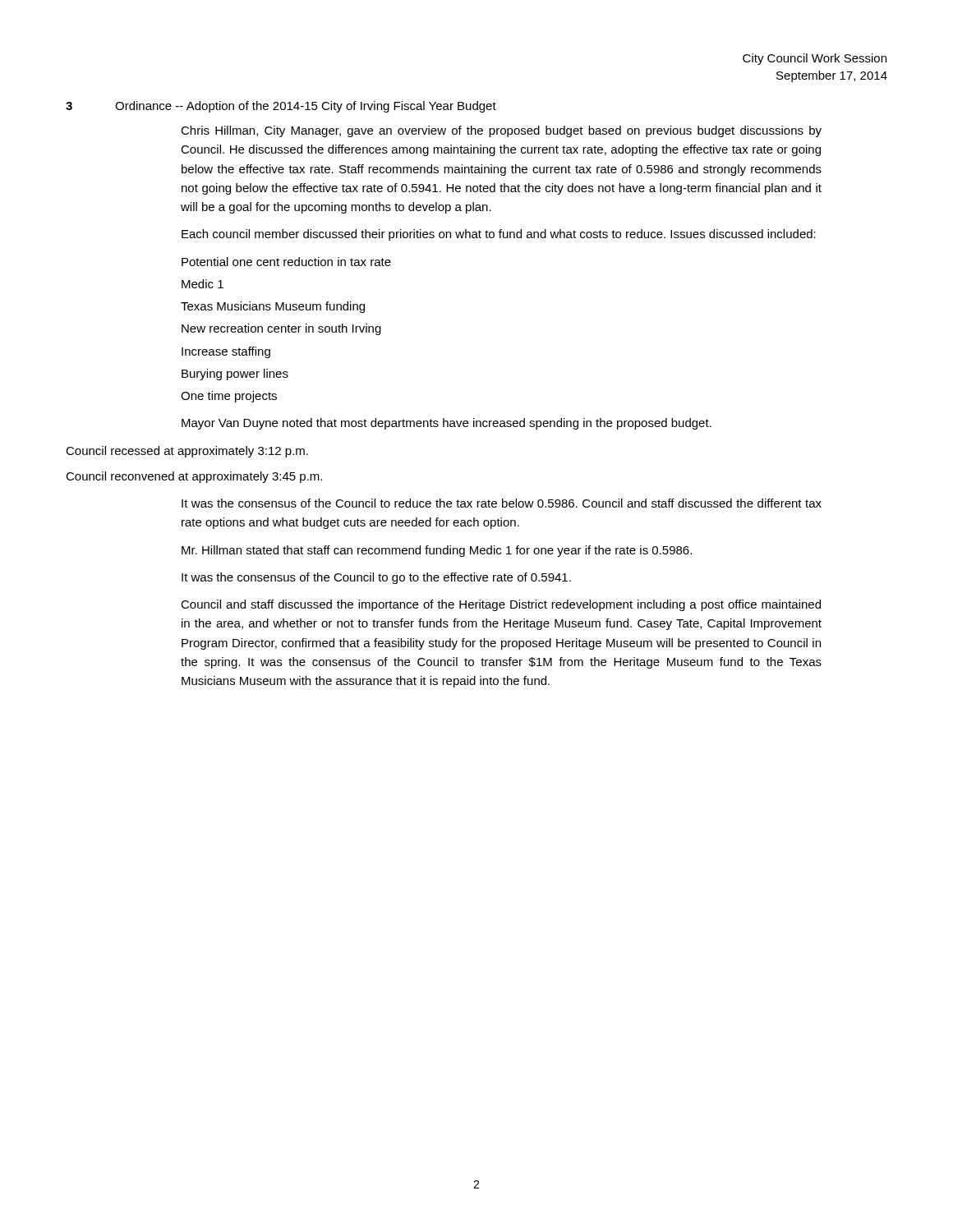Find the block starting "Potential one cent reduction in"
The width and height of the screenshot is (953, 1232).
click(286, 261)
